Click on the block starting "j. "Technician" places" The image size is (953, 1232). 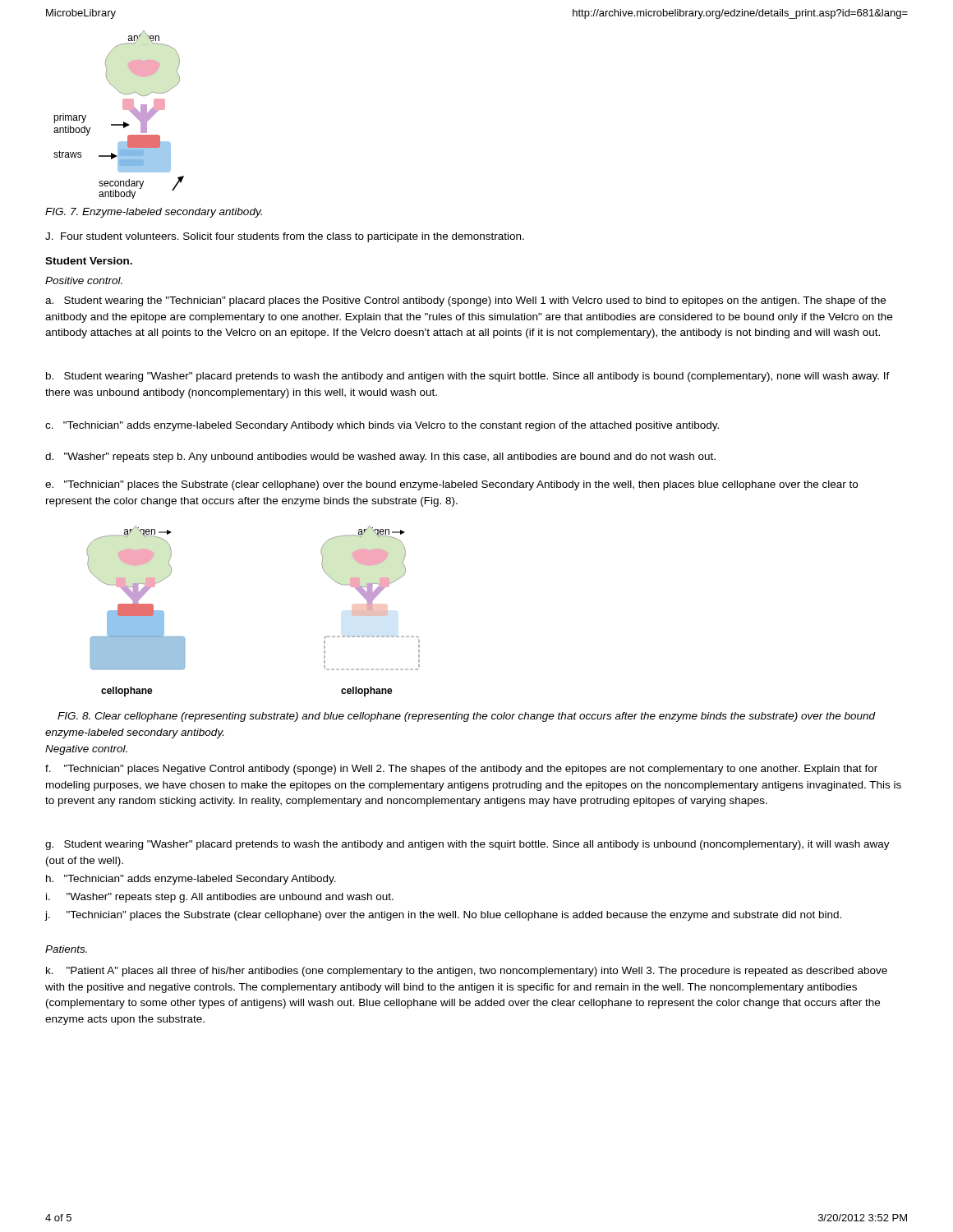pos(444,915)
